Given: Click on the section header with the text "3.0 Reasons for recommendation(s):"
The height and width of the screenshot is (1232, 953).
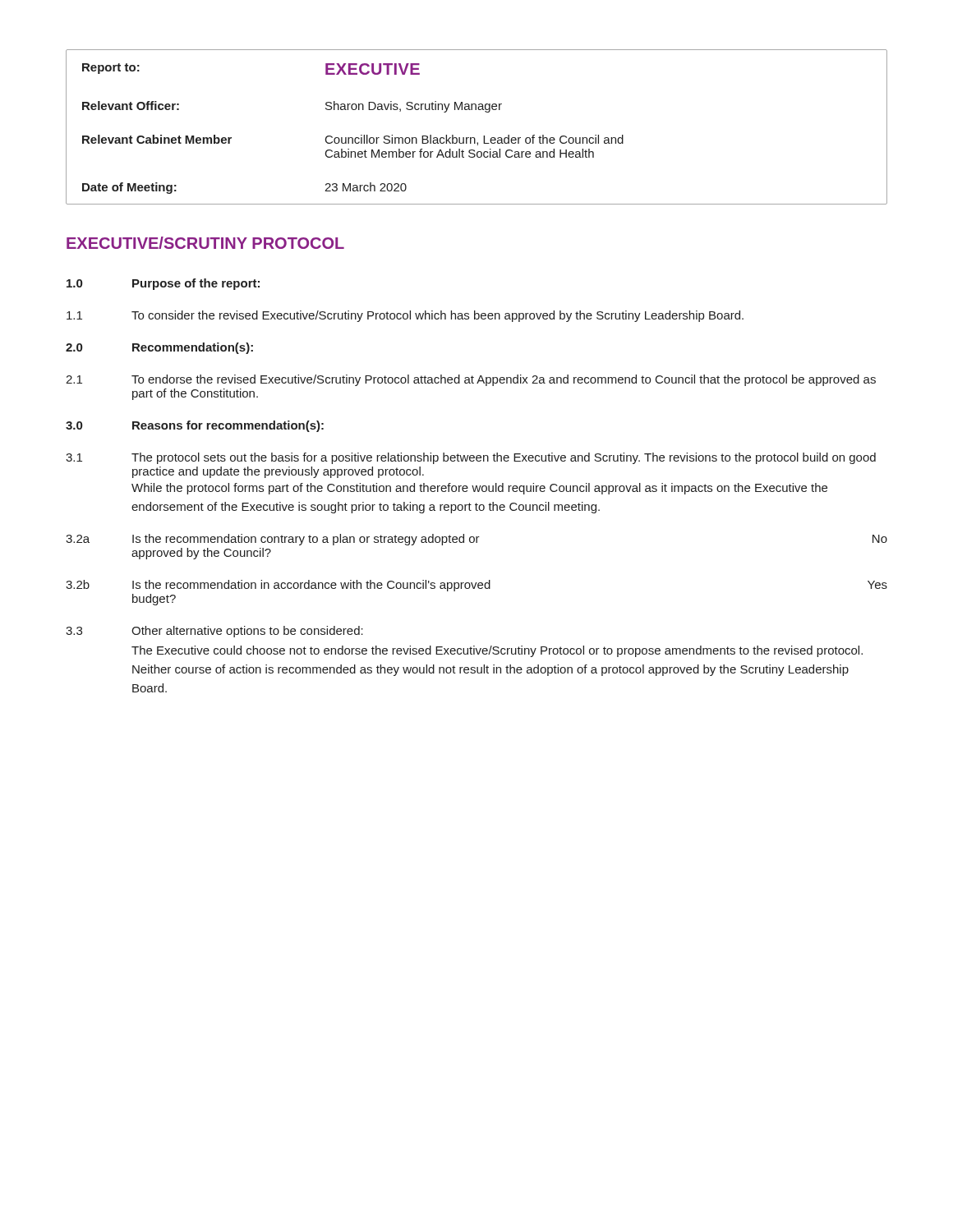Looking at the screenshot, I should tap(195, 426).
